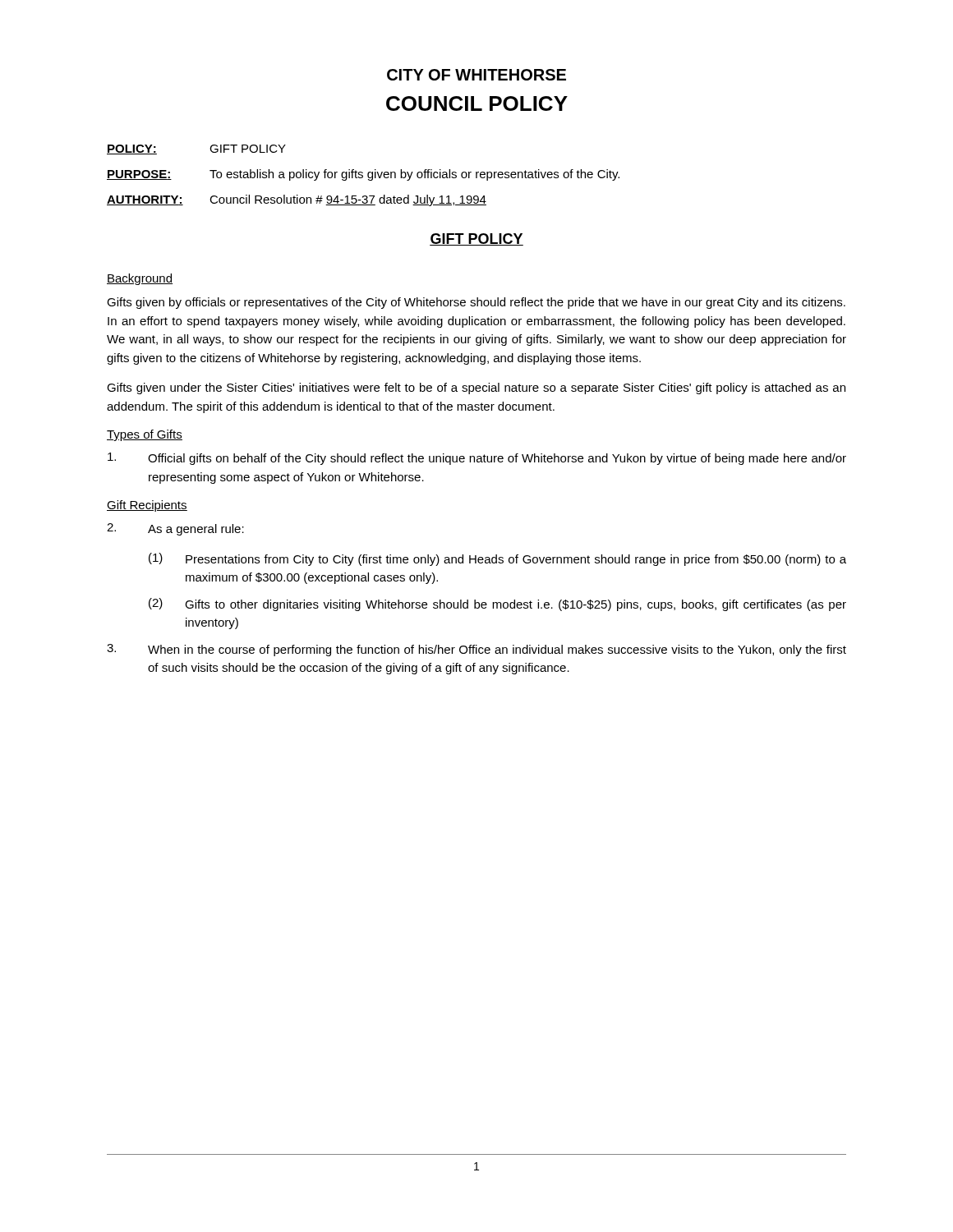Find the text block containing "Gifts given under the Sister Cities'"
The height and width of the screenshot is (1232, 953).
click(476, 397)
